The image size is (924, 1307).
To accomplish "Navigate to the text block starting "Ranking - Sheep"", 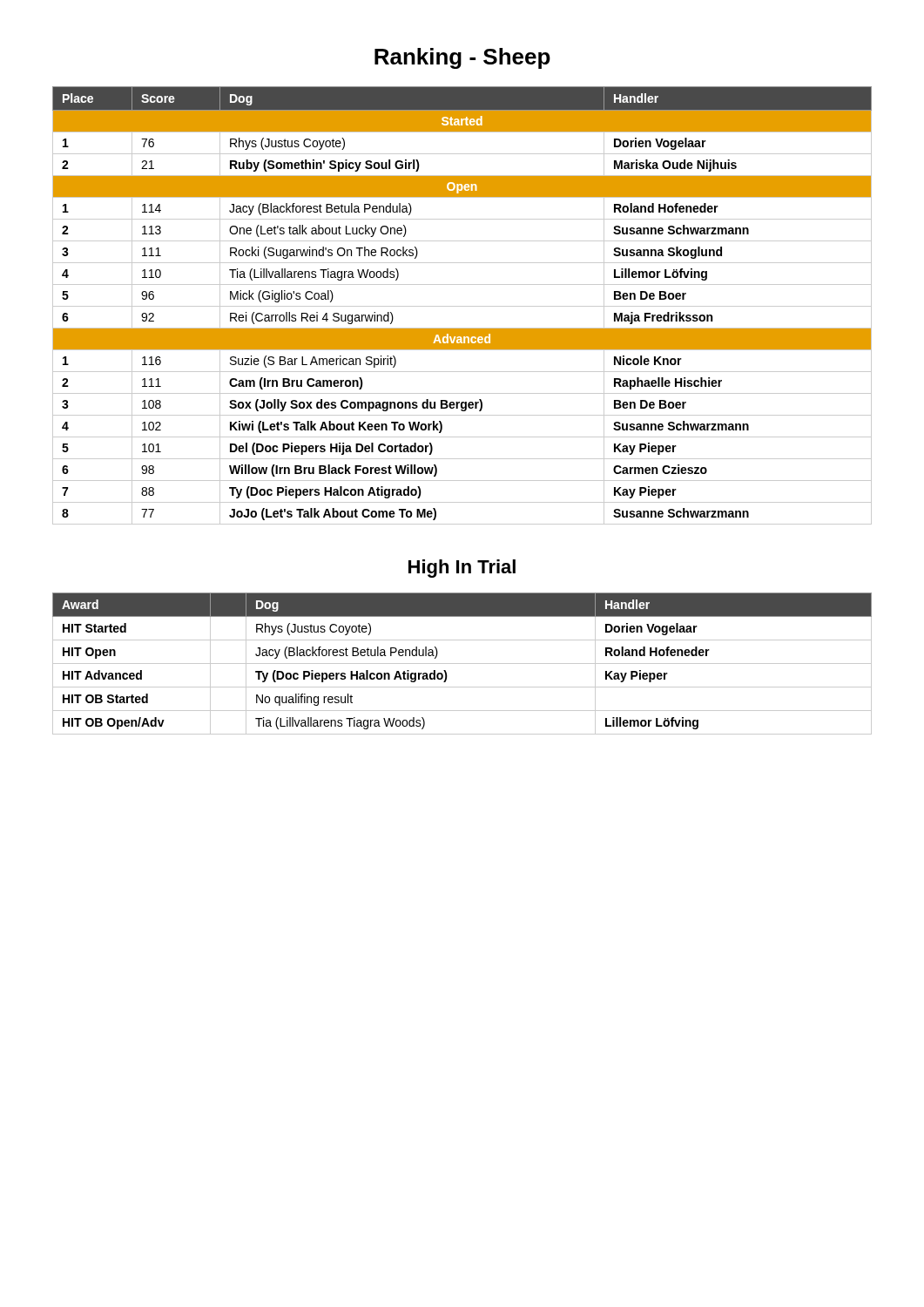I will click(x=462, y=57).
